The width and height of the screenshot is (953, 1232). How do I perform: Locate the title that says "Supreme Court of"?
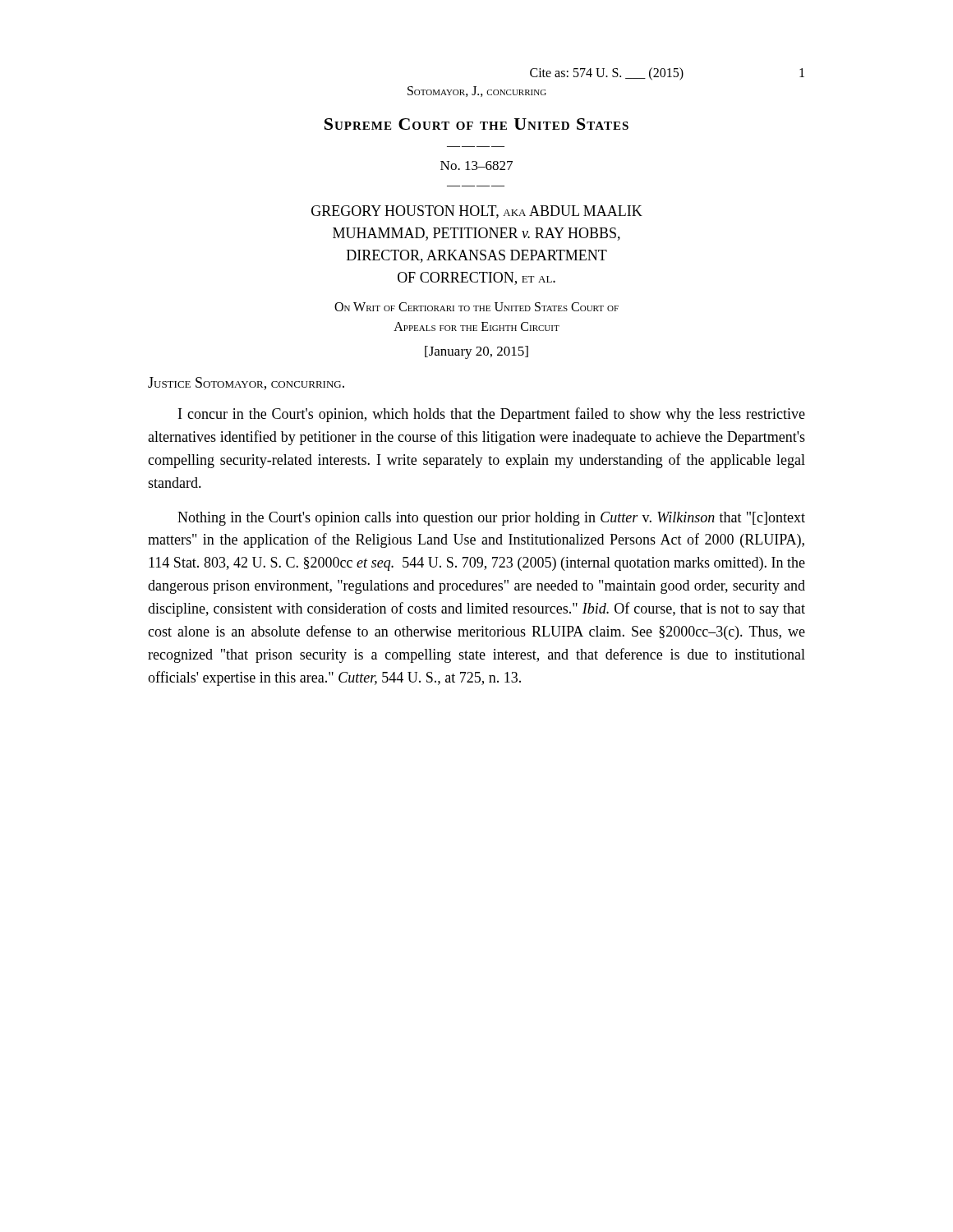(x=476, y=124)
